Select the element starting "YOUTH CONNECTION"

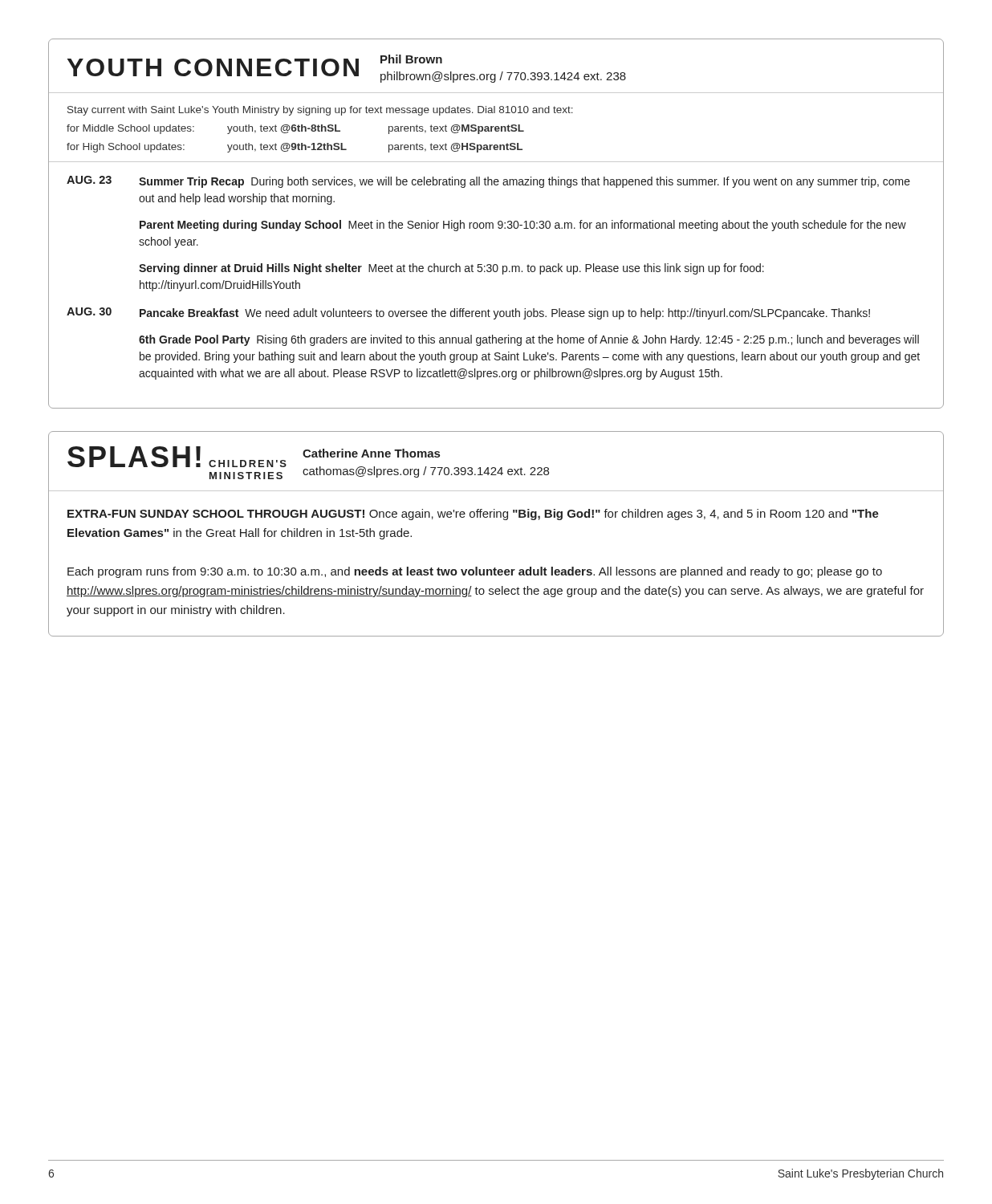214,67
